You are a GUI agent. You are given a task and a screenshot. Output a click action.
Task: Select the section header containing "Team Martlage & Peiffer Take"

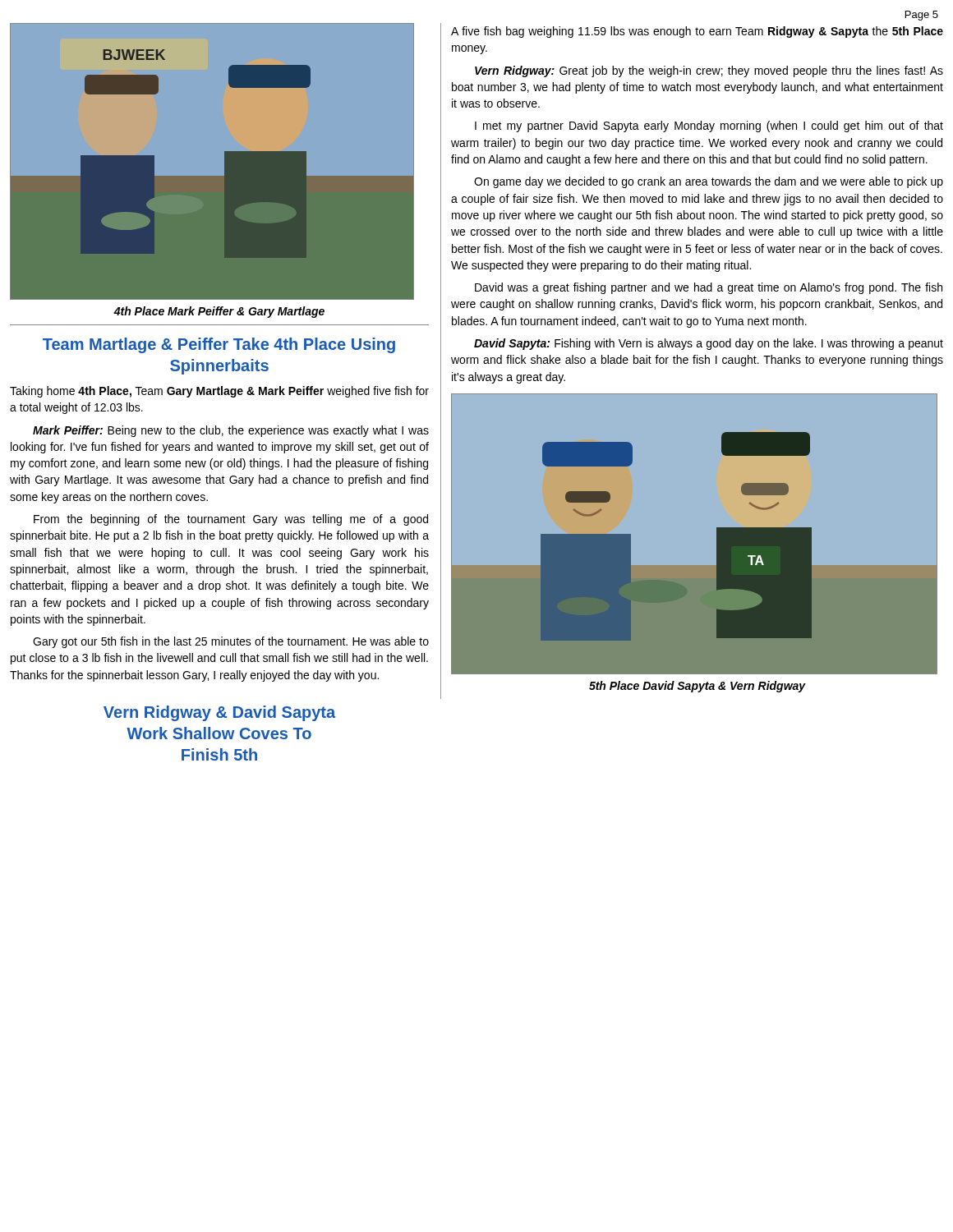pyautogui.click(x=219, y=355)
